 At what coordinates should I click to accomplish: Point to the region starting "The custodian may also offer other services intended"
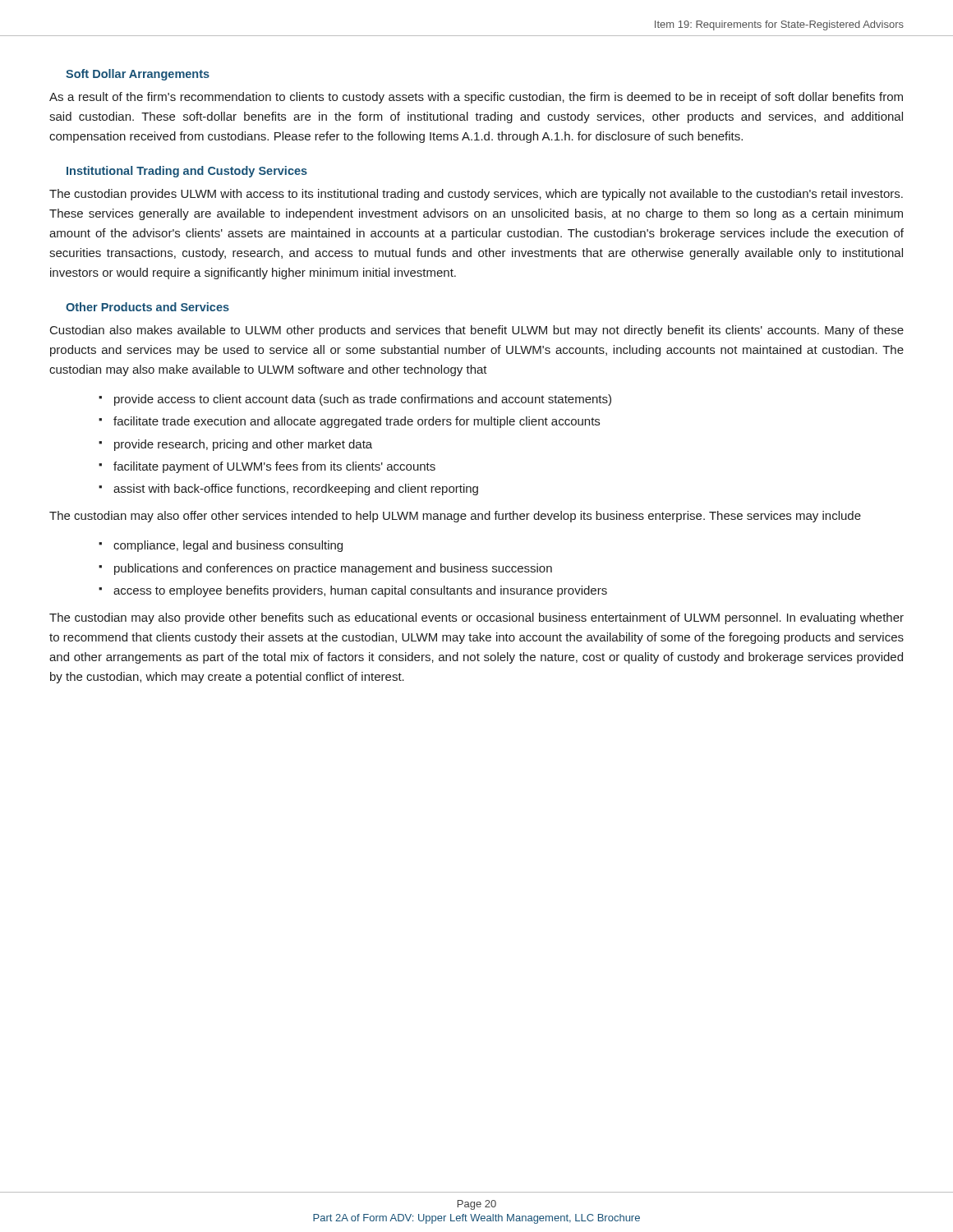click(x=455, y=516)
